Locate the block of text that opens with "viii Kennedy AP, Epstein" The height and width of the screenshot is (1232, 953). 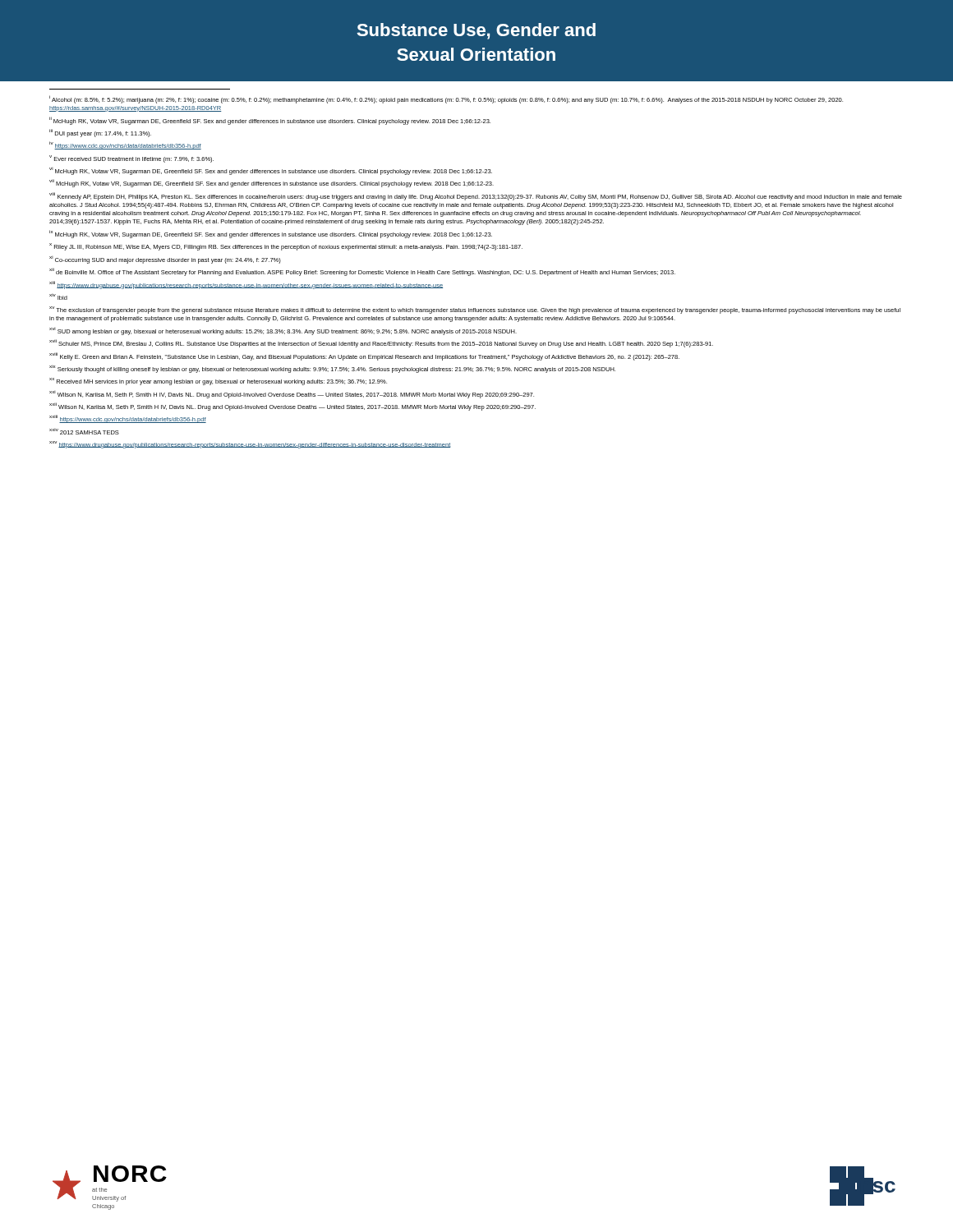coord(476,208)
